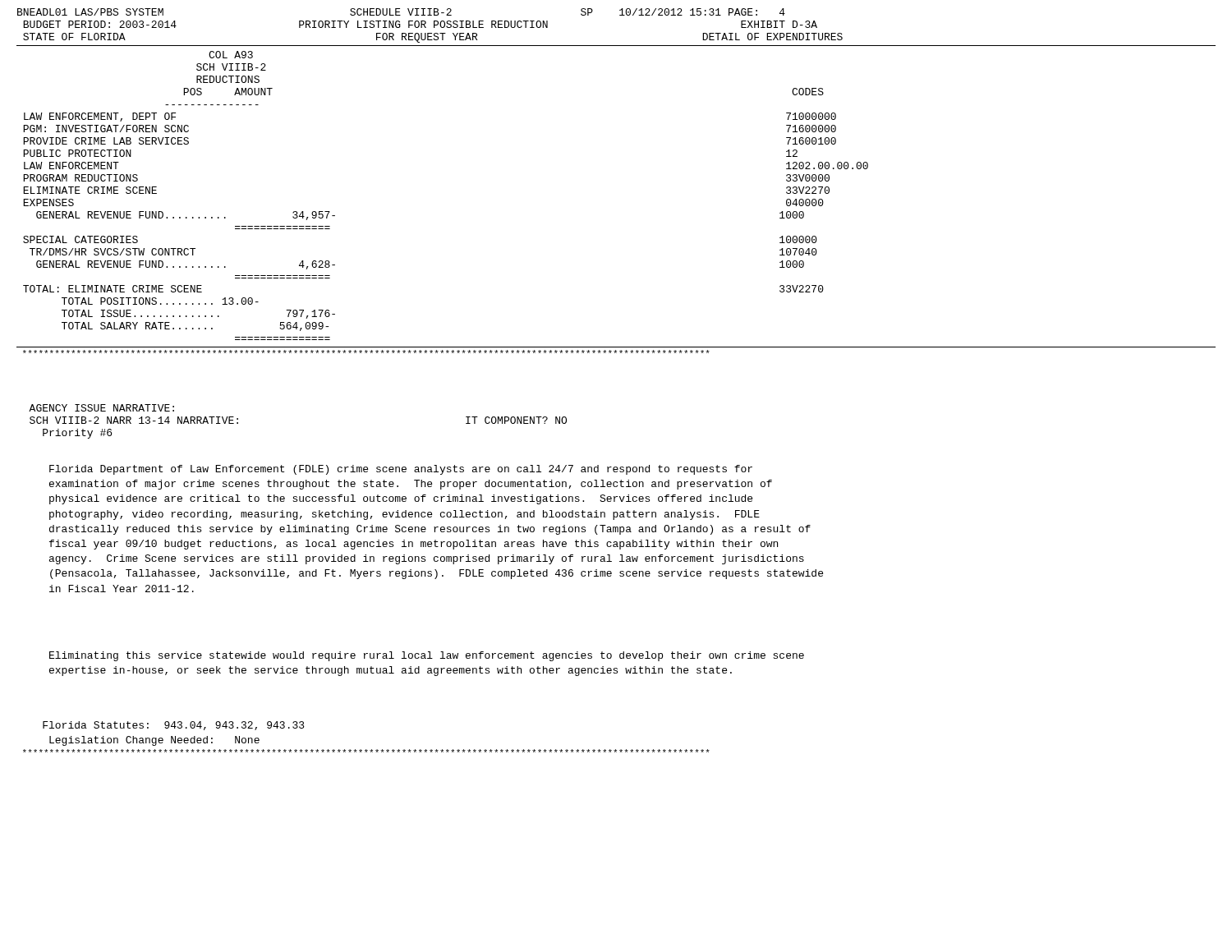Select the text block containing "Florida Department of"
1232x952 pixels.
click(x=616, y=530)
